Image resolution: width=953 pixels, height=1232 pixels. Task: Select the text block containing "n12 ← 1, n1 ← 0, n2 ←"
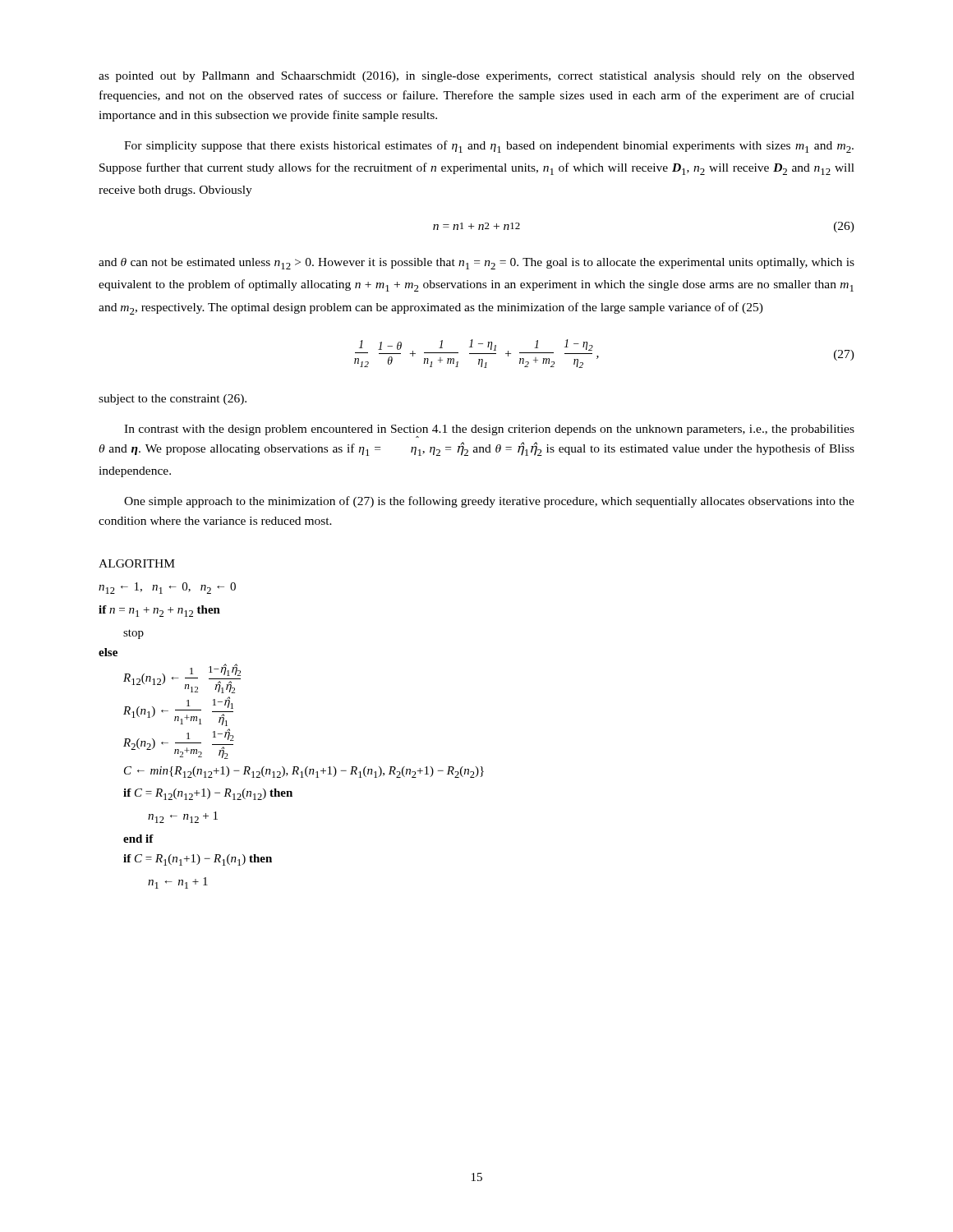click(167, 588)
